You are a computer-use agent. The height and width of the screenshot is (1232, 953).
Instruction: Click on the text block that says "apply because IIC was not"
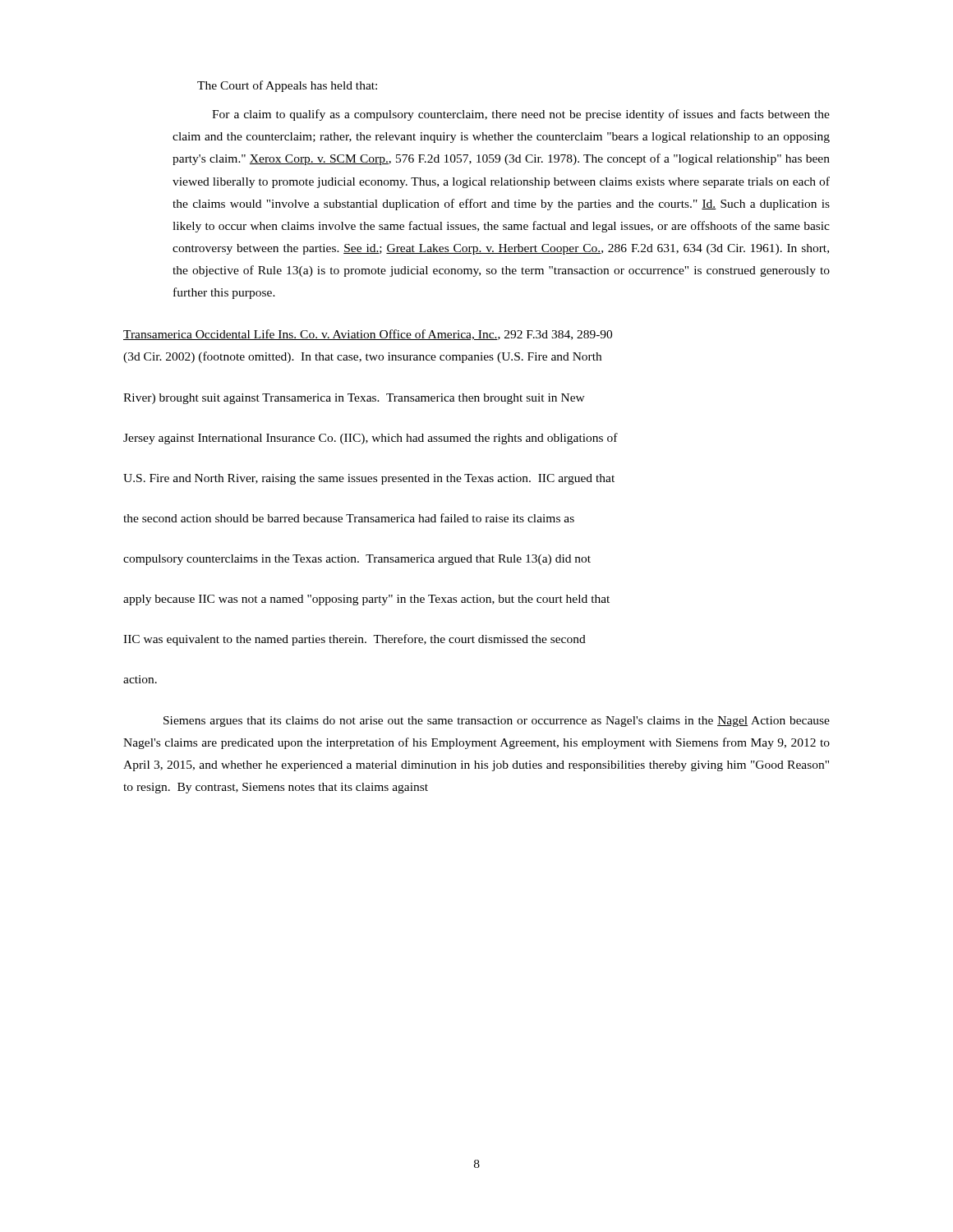click(x=367, y=598)
